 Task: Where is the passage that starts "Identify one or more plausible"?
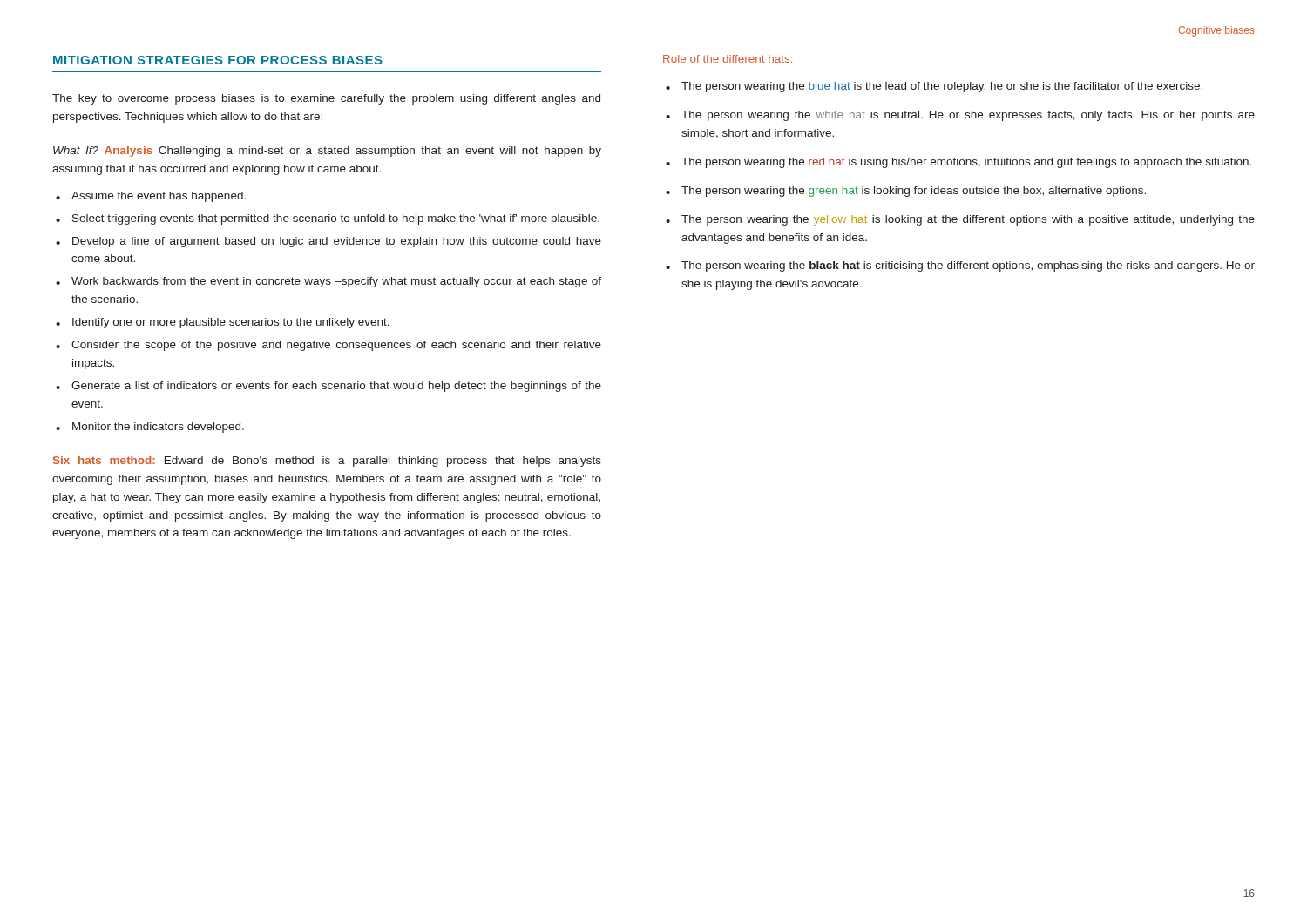pos(231,322)
